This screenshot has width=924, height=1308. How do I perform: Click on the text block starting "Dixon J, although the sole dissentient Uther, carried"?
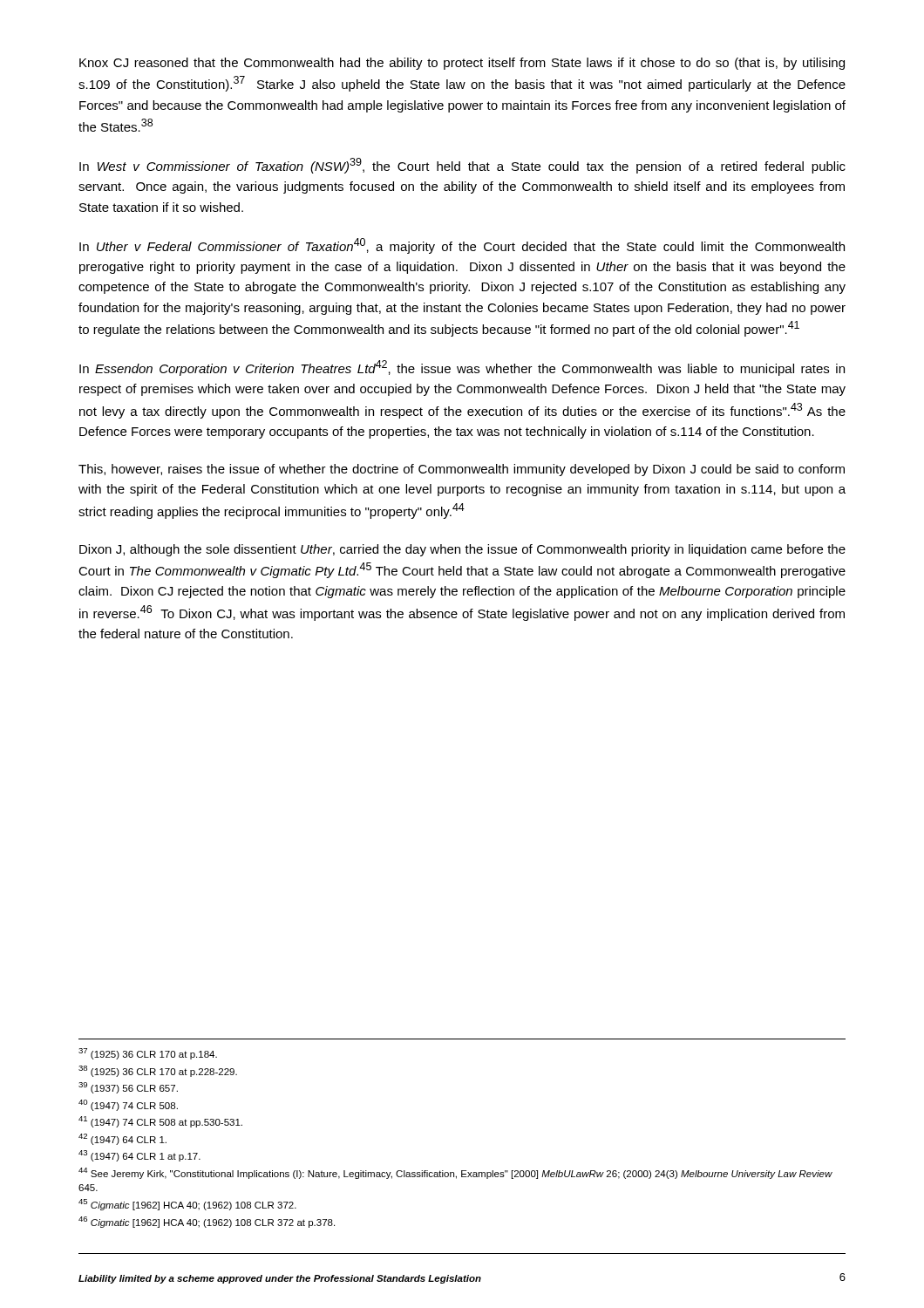(x=462, y=591)
